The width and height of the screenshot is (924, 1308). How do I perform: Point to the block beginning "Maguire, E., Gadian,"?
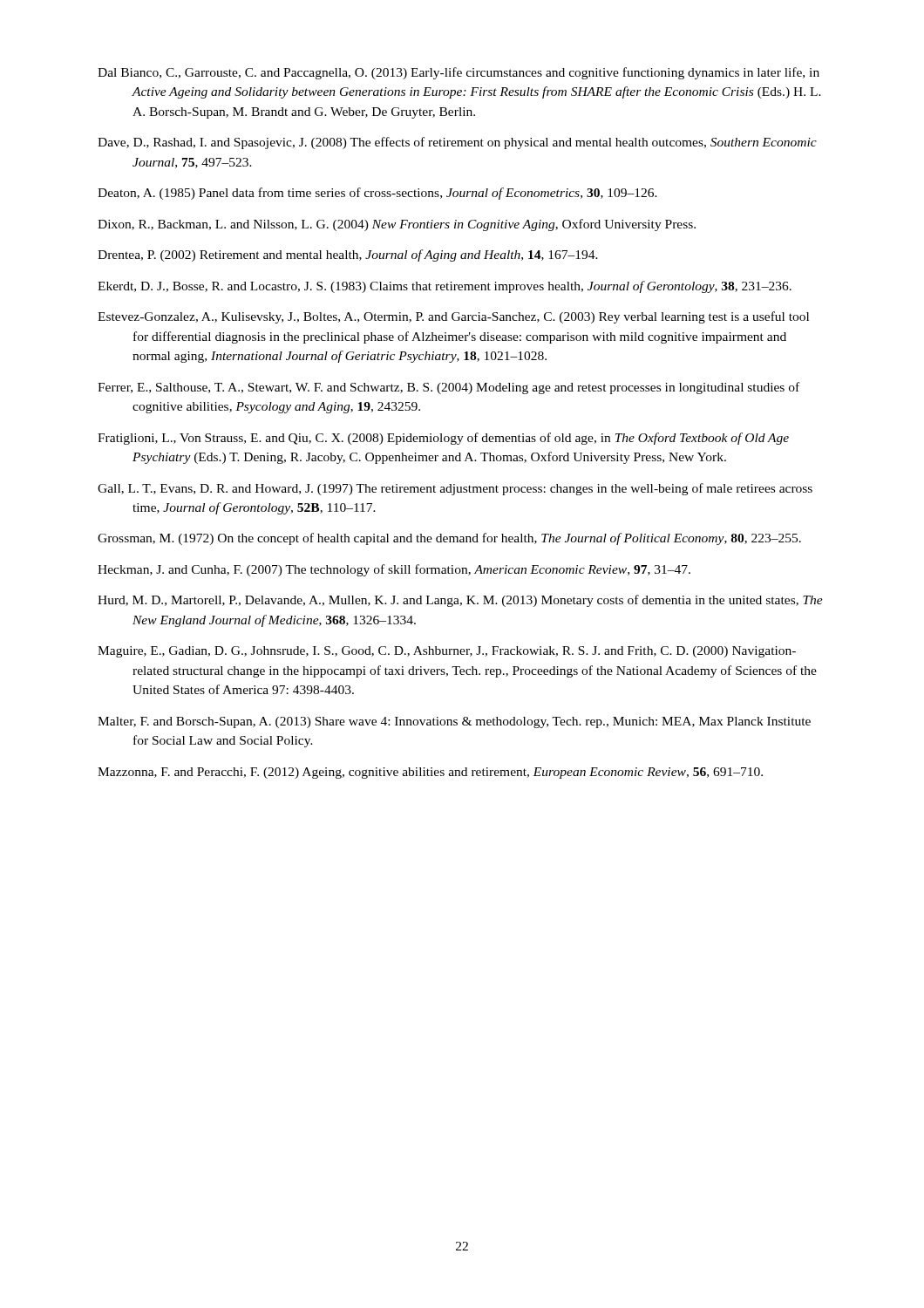point(457,670)
